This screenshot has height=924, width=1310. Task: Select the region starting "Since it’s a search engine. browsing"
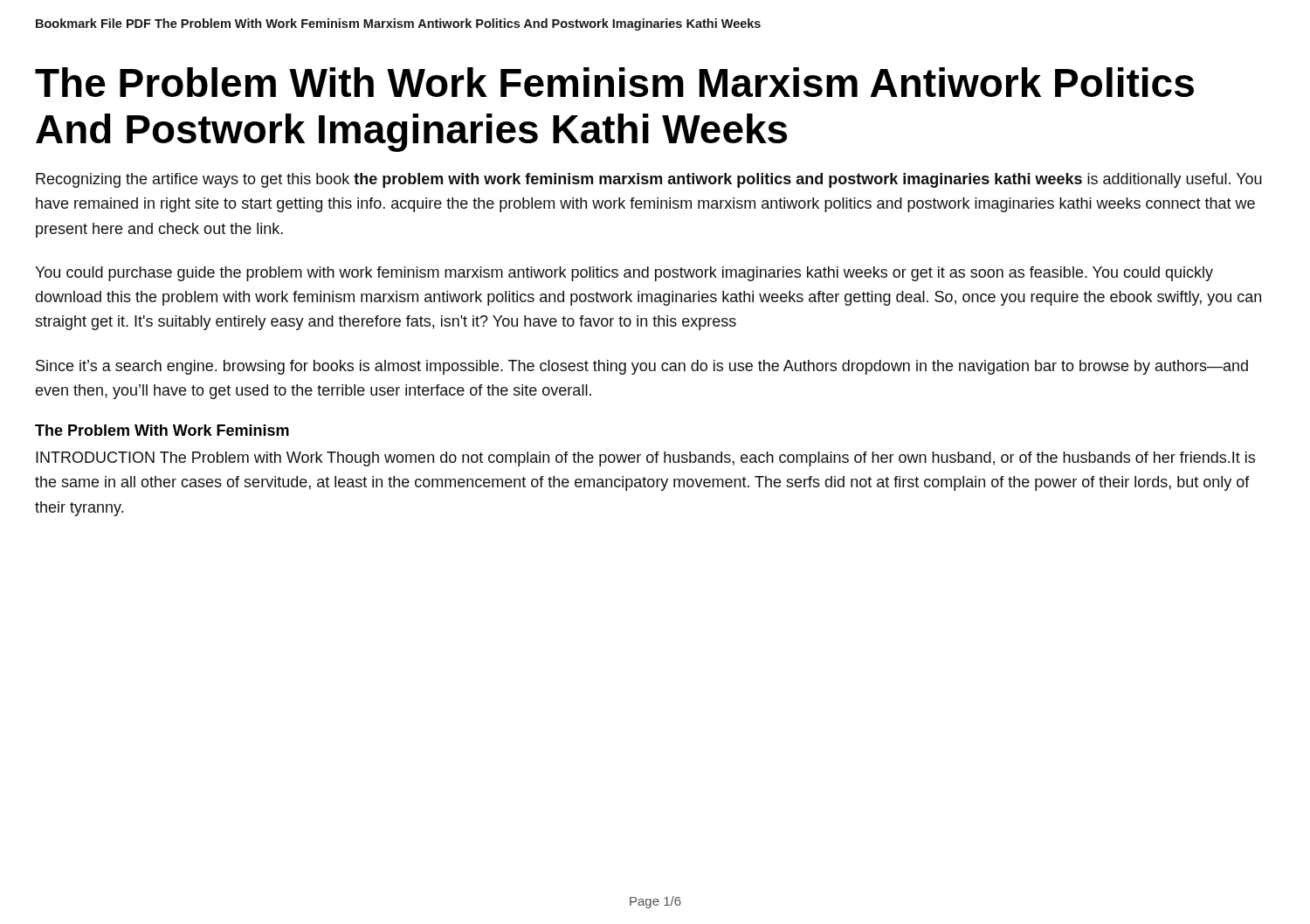[x=642, y=378]
